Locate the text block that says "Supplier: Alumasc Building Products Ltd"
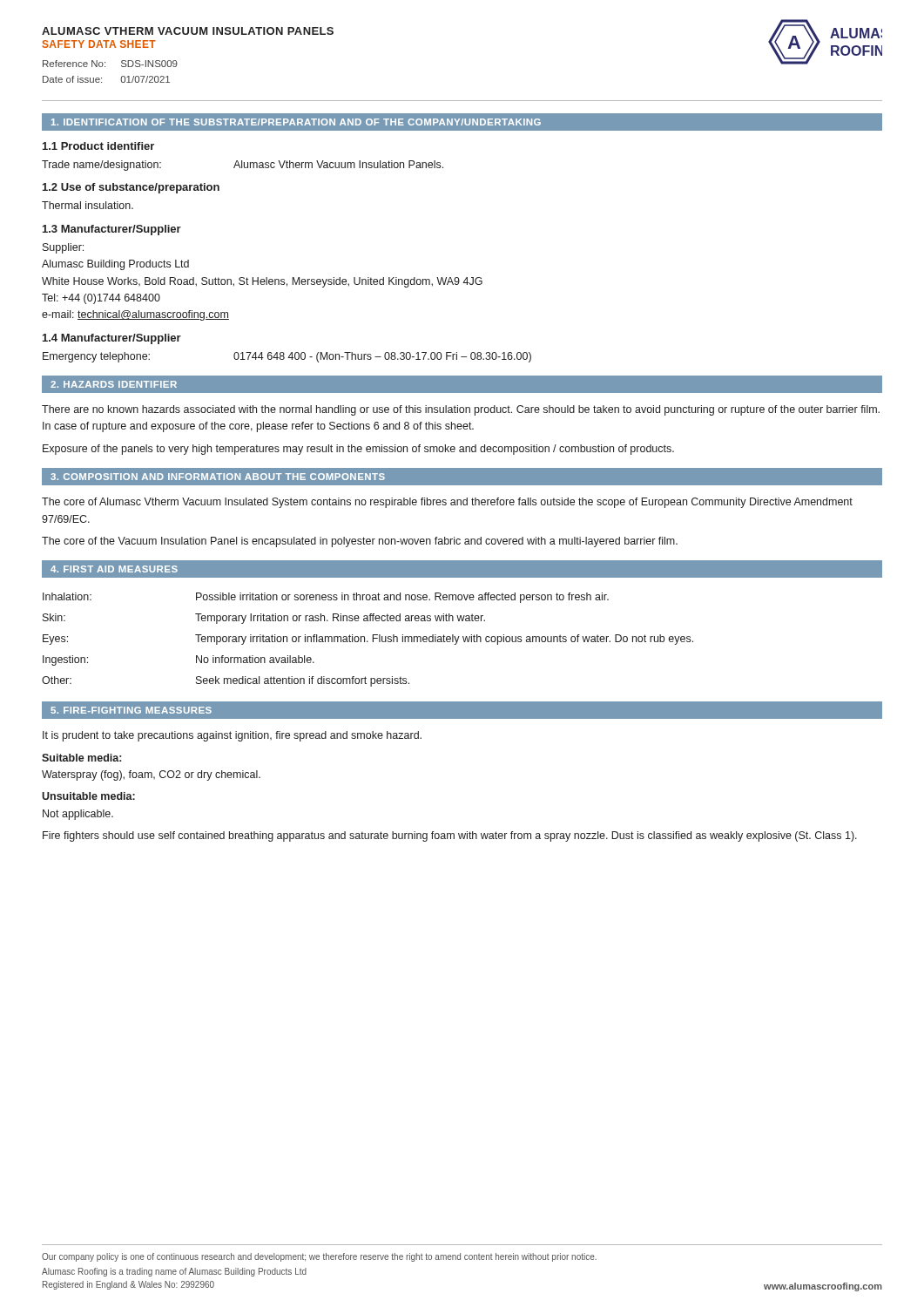924x1307 pixels. click(x=262, y=281)
